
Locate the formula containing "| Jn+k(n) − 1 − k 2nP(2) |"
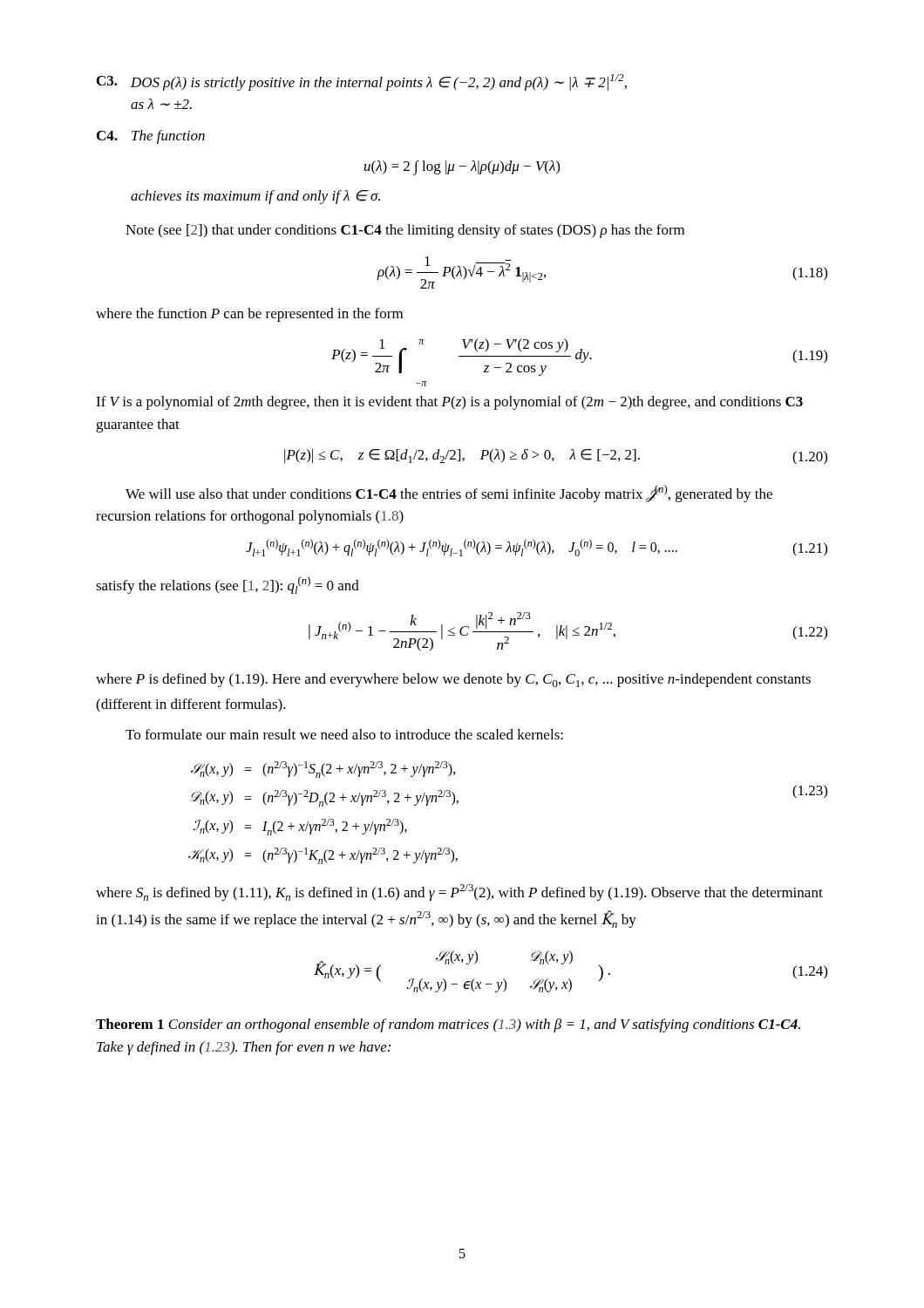coord(568,632)
